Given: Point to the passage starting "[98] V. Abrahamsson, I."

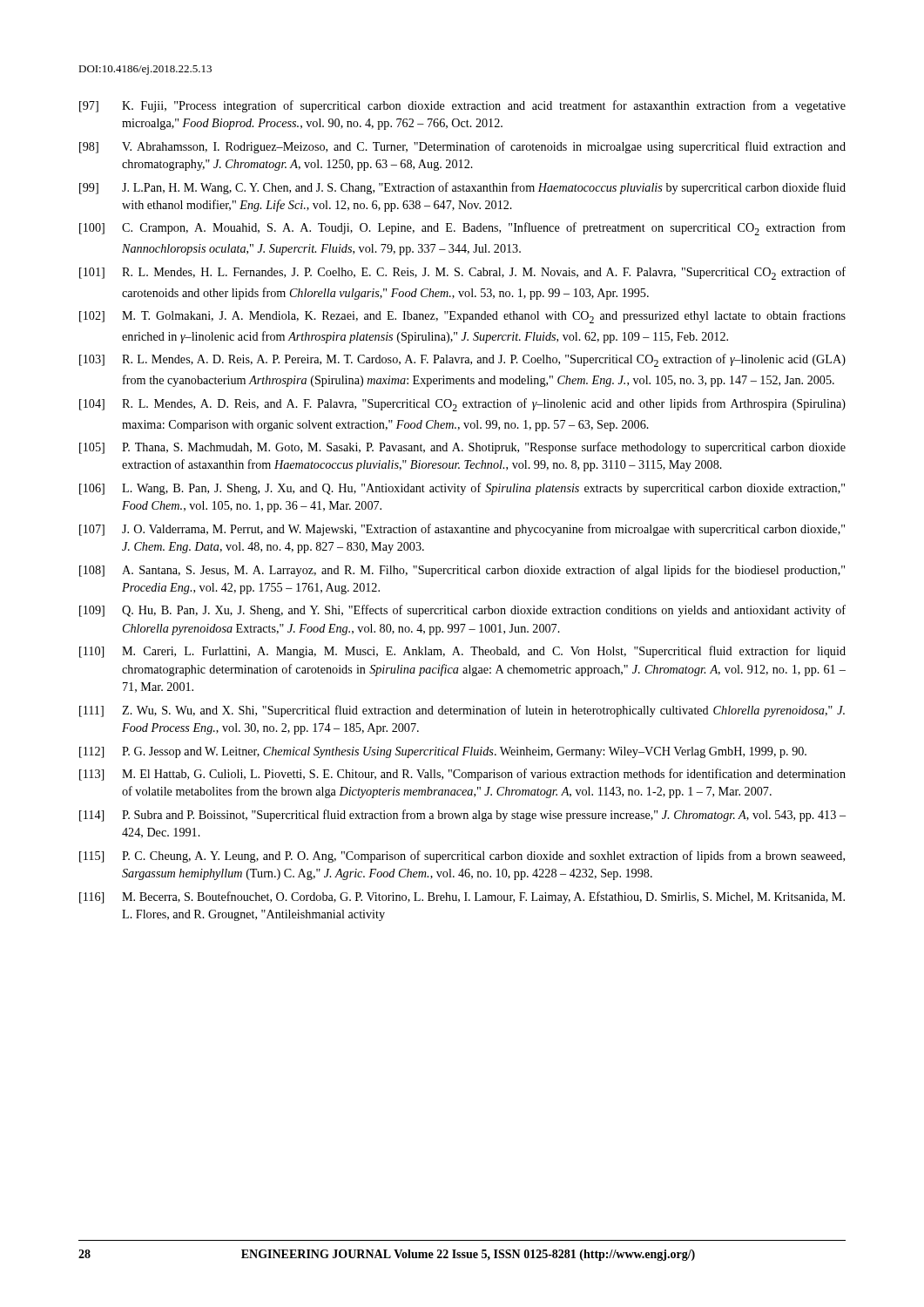Looking at the screenshot, I should click(462, 155).
